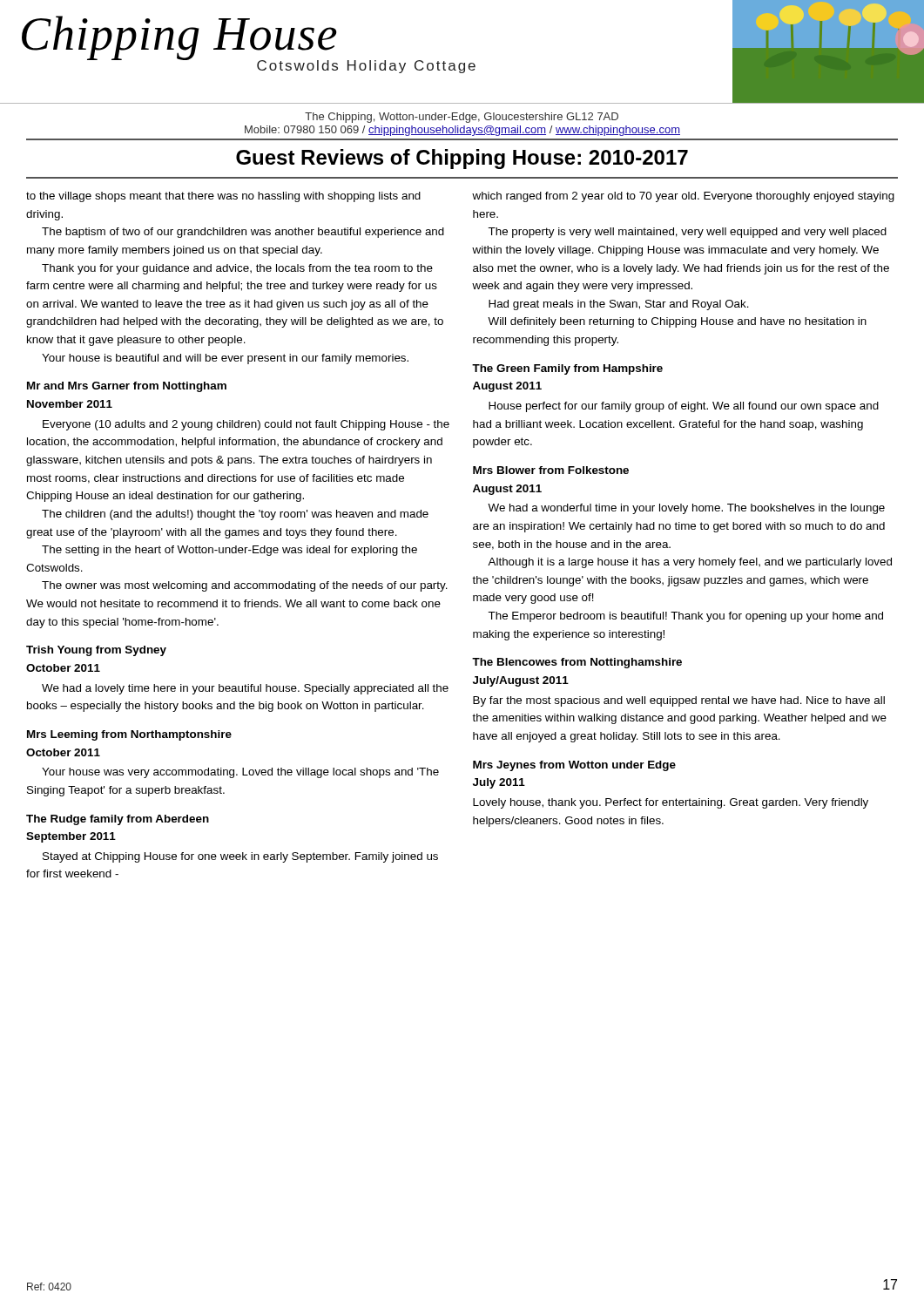This screenshot has width=924, height=1307.
Task: Locate the block of text that opens with "By far the most spacious and"
Action: [685, 719]
